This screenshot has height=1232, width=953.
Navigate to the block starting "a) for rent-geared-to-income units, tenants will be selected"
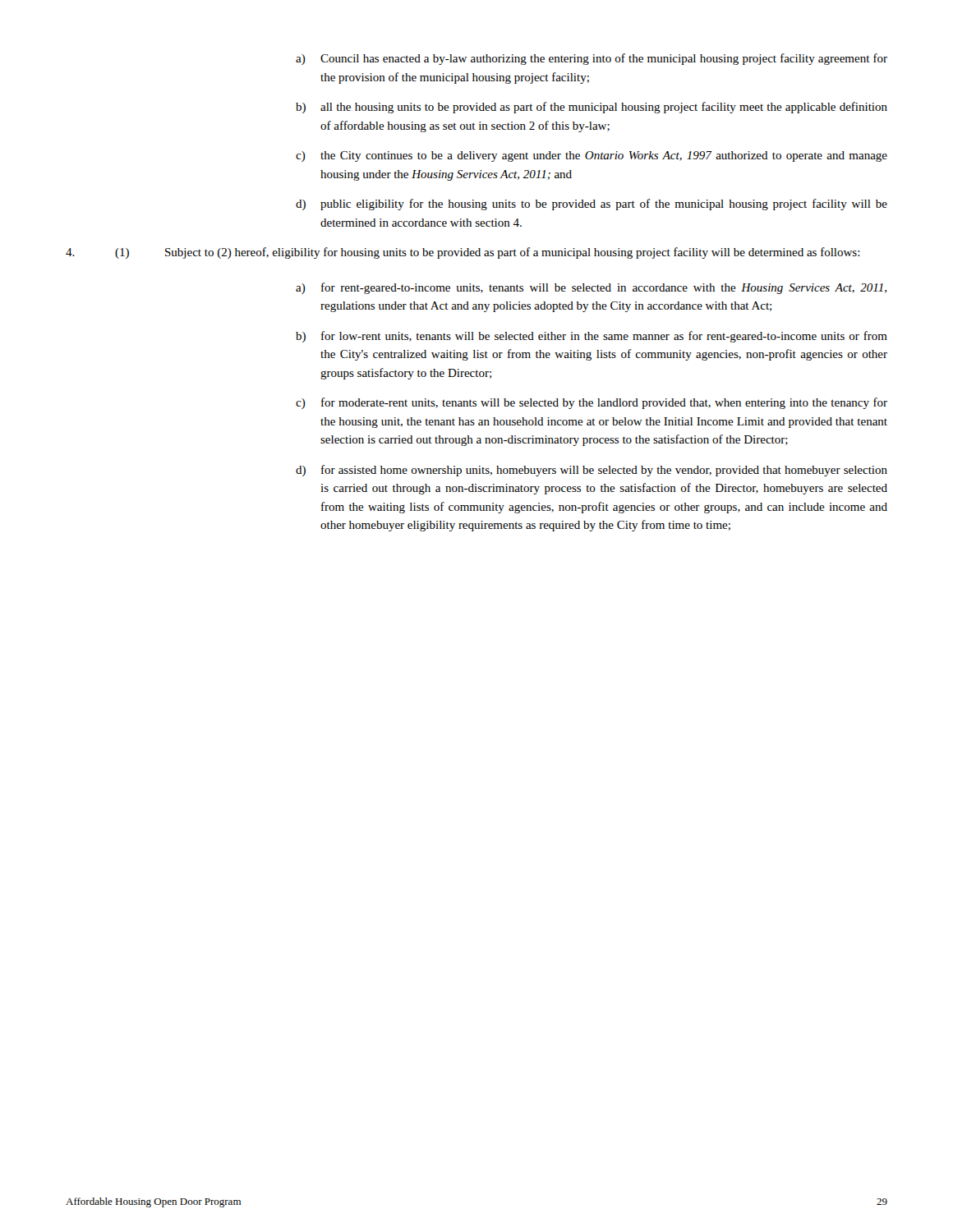tap(591, 297)
